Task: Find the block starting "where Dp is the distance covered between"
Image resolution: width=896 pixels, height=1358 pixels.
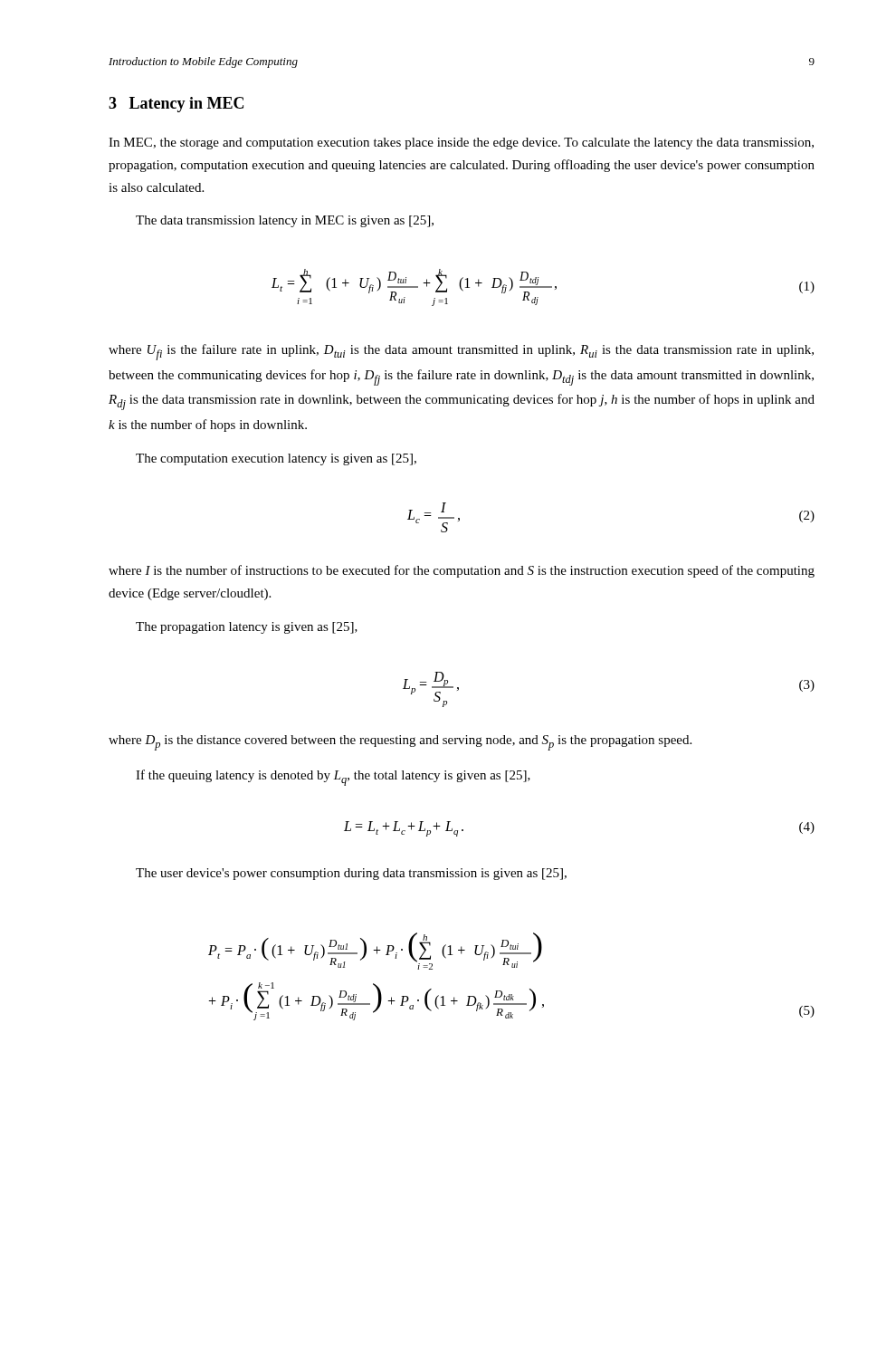Action: click(462, 741)
